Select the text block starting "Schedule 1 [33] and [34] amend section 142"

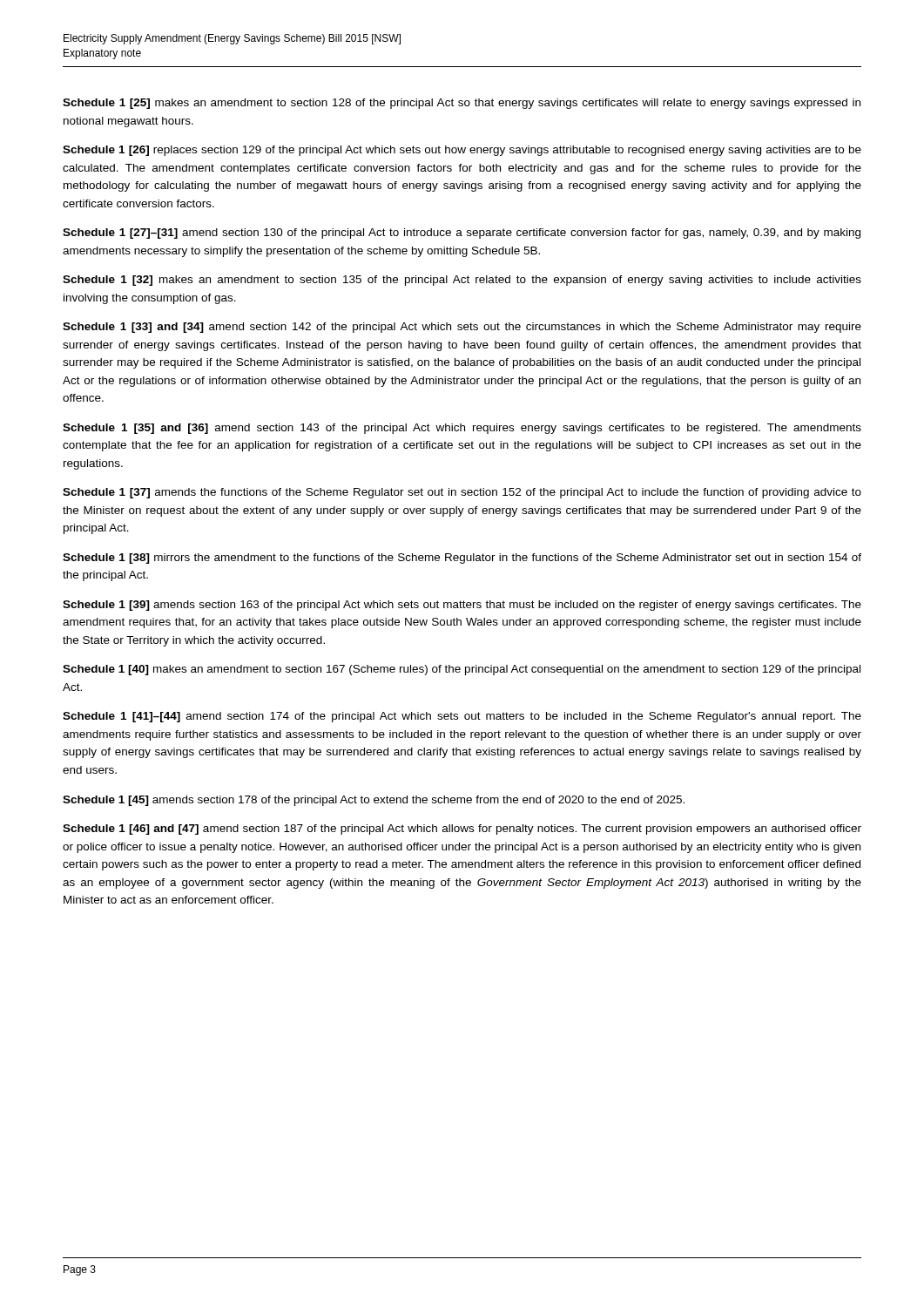point(462,362)
